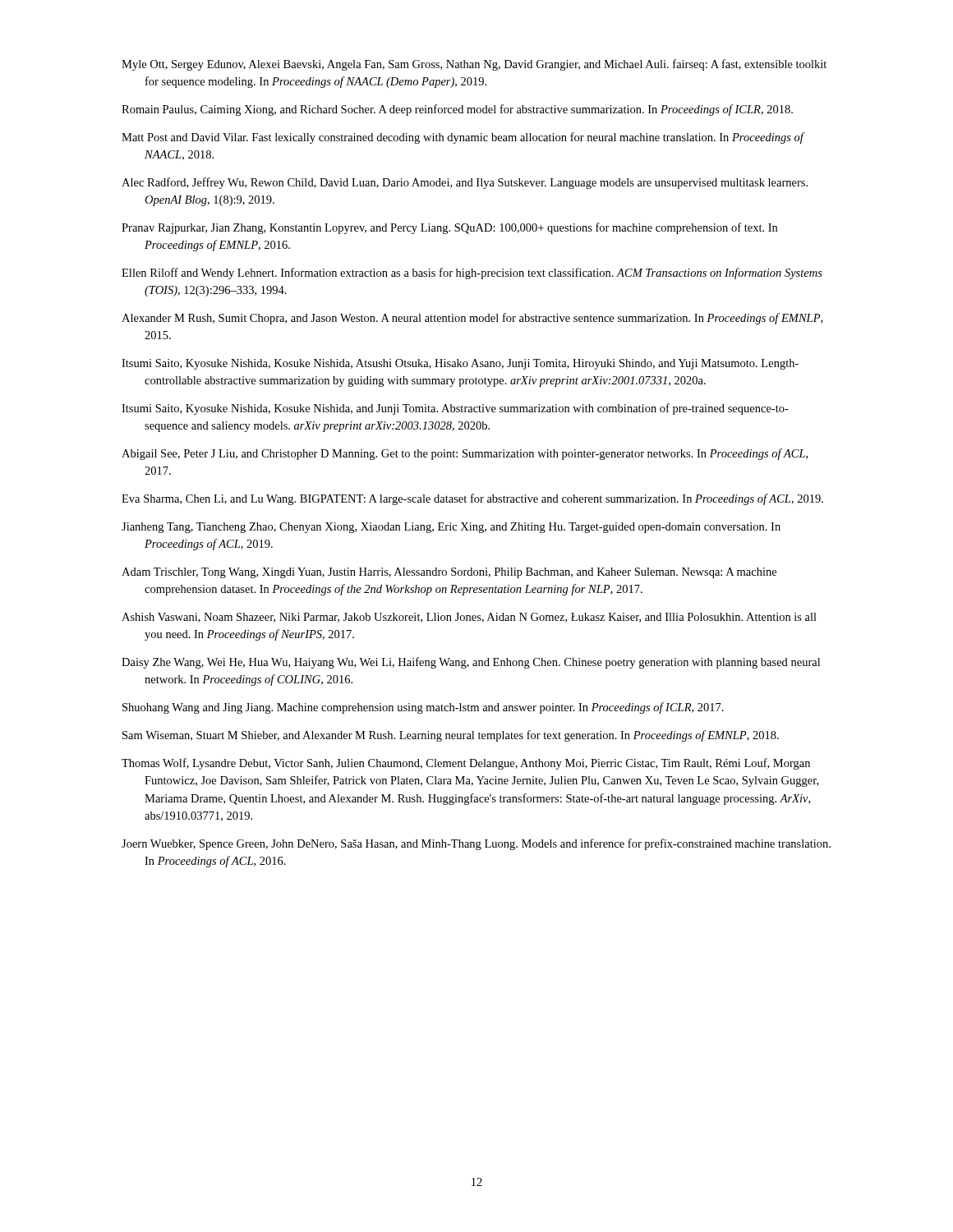The height and width of the screenshot is (1232, 953).
Task: Locate the block of text that opens with "Pranav Rajpurkar, Jian"
Action: (x=450, y=236)
